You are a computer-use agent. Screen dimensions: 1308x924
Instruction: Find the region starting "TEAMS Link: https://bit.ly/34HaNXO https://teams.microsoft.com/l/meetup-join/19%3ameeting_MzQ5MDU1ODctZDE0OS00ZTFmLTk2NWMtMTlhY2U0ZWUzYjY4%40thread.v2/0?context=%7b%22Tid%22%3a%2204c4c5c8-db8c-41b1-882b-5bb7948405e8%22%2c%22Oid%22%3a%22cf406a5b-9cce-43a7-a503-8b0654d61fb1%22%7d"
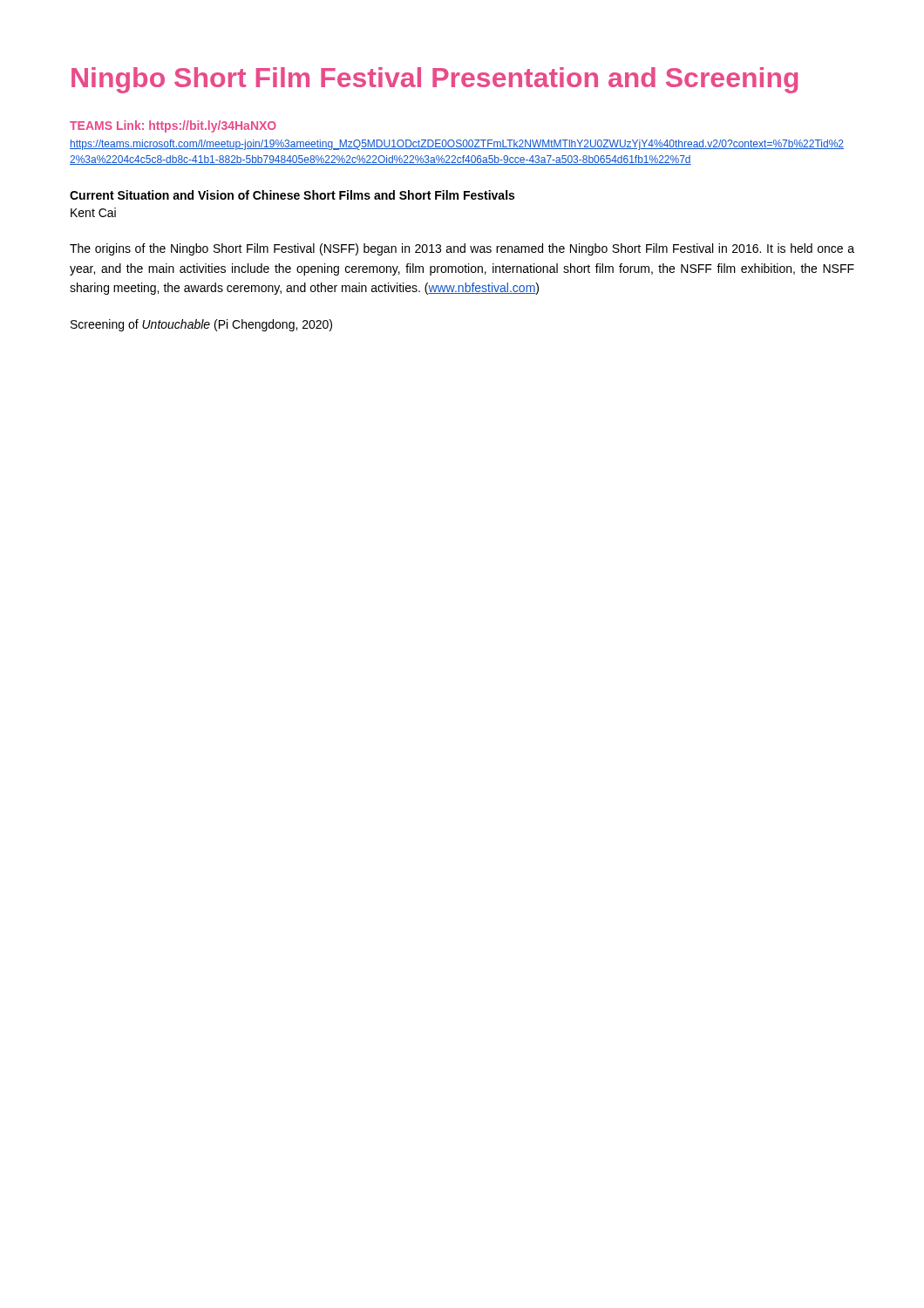tap(462, 143)
